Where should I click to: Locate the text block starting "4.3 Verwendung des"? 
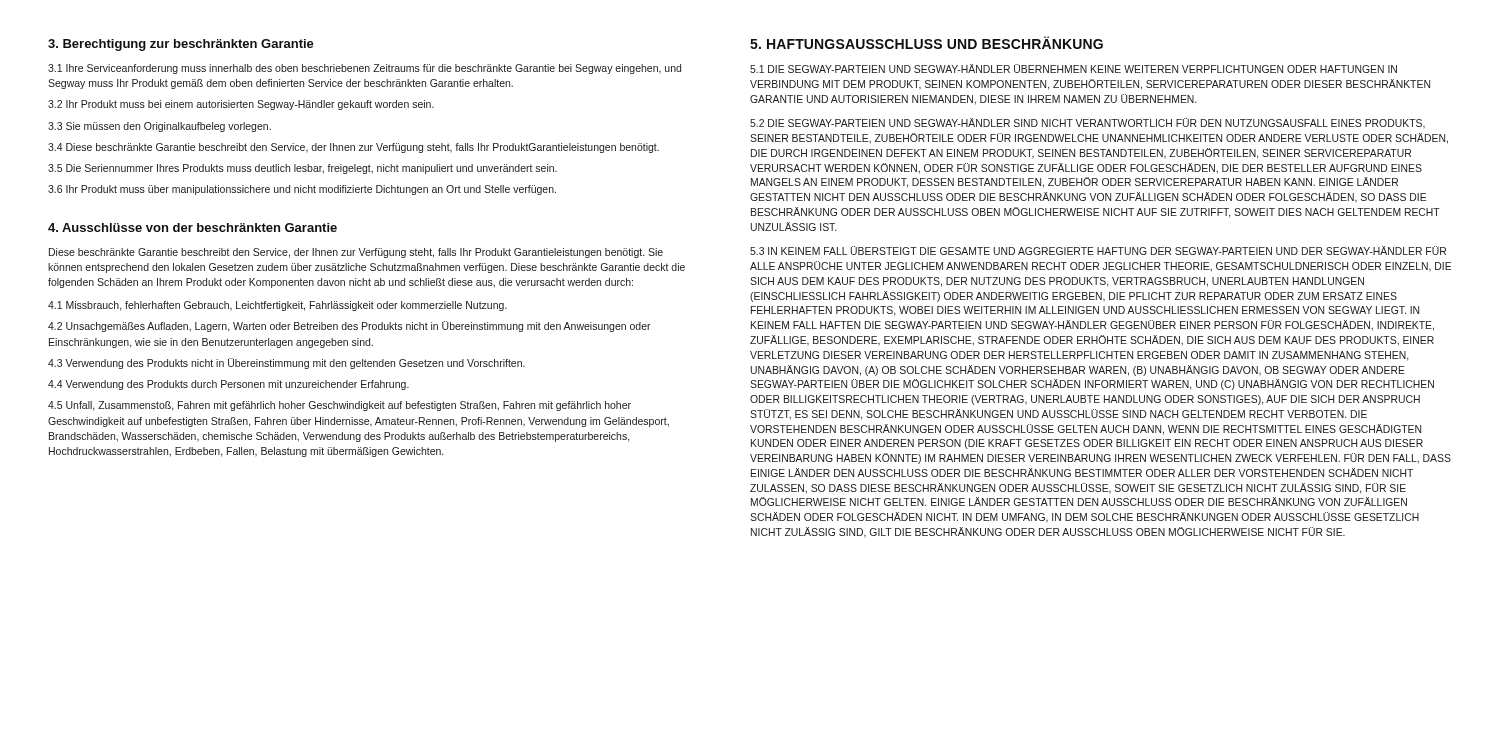pyautogui.click(x=287, y=363)
